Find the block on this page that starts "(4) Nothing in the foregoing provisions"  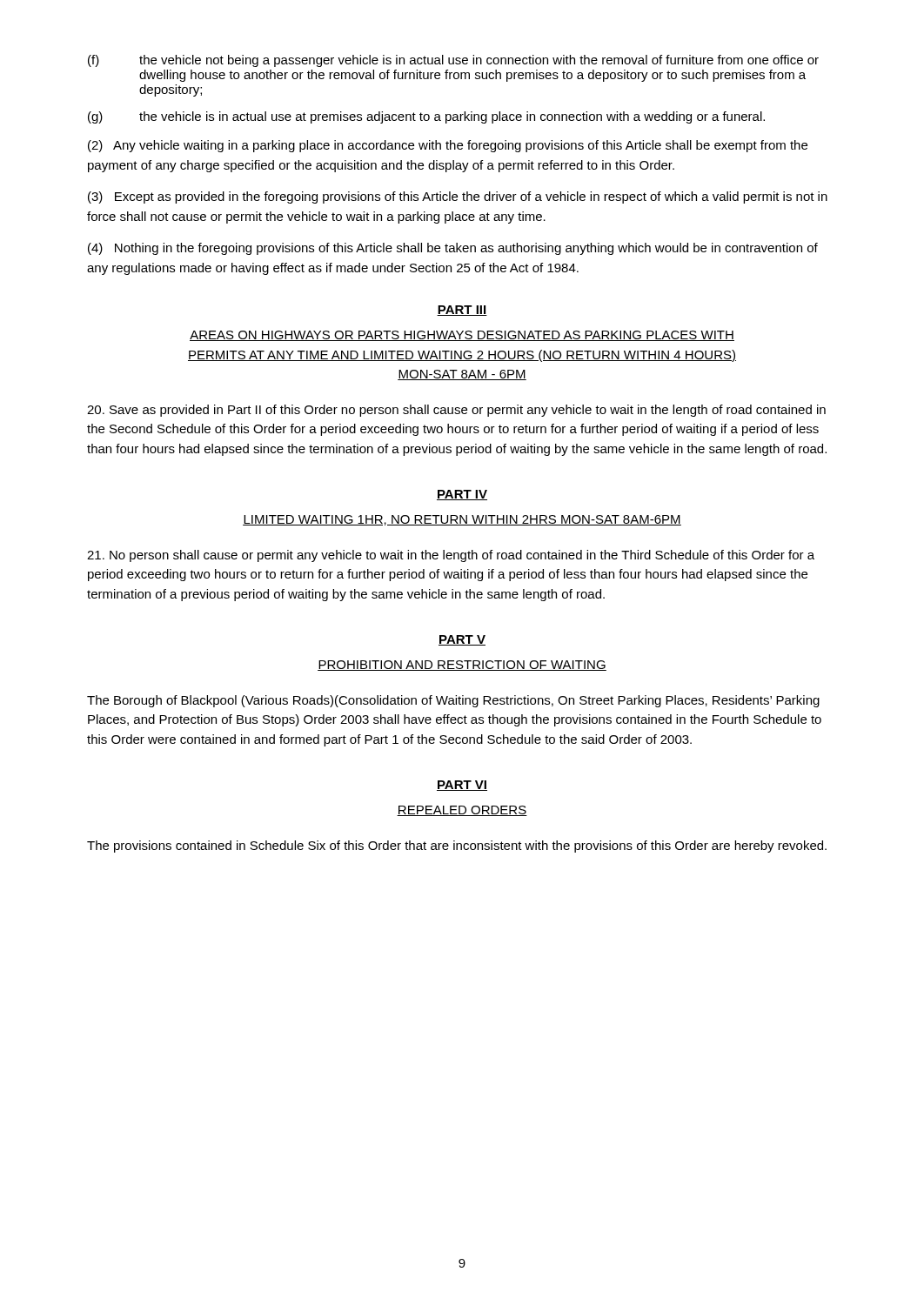click(452, 257)
